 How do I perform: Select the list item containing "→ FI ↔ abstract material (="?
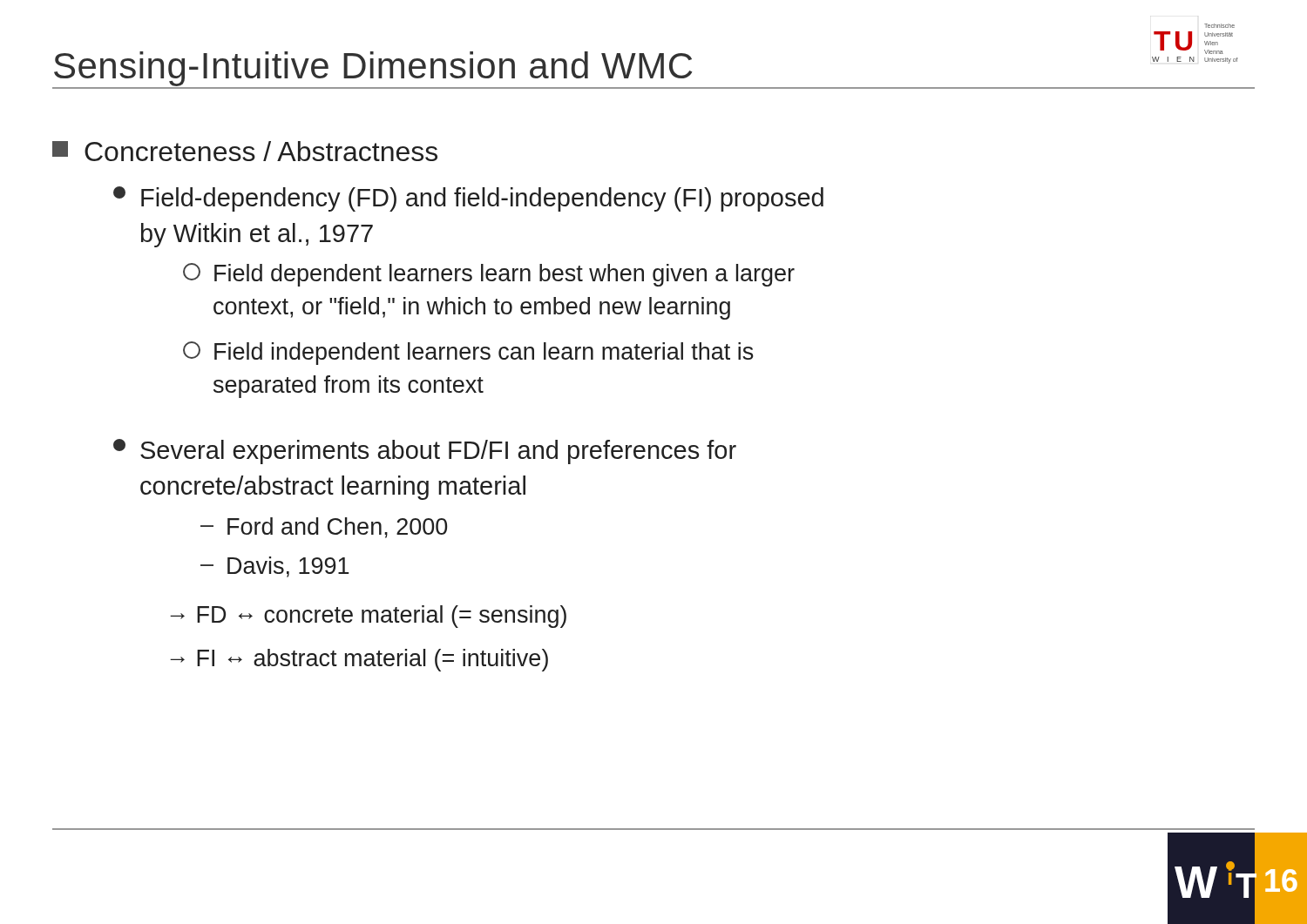pos(357,659)
